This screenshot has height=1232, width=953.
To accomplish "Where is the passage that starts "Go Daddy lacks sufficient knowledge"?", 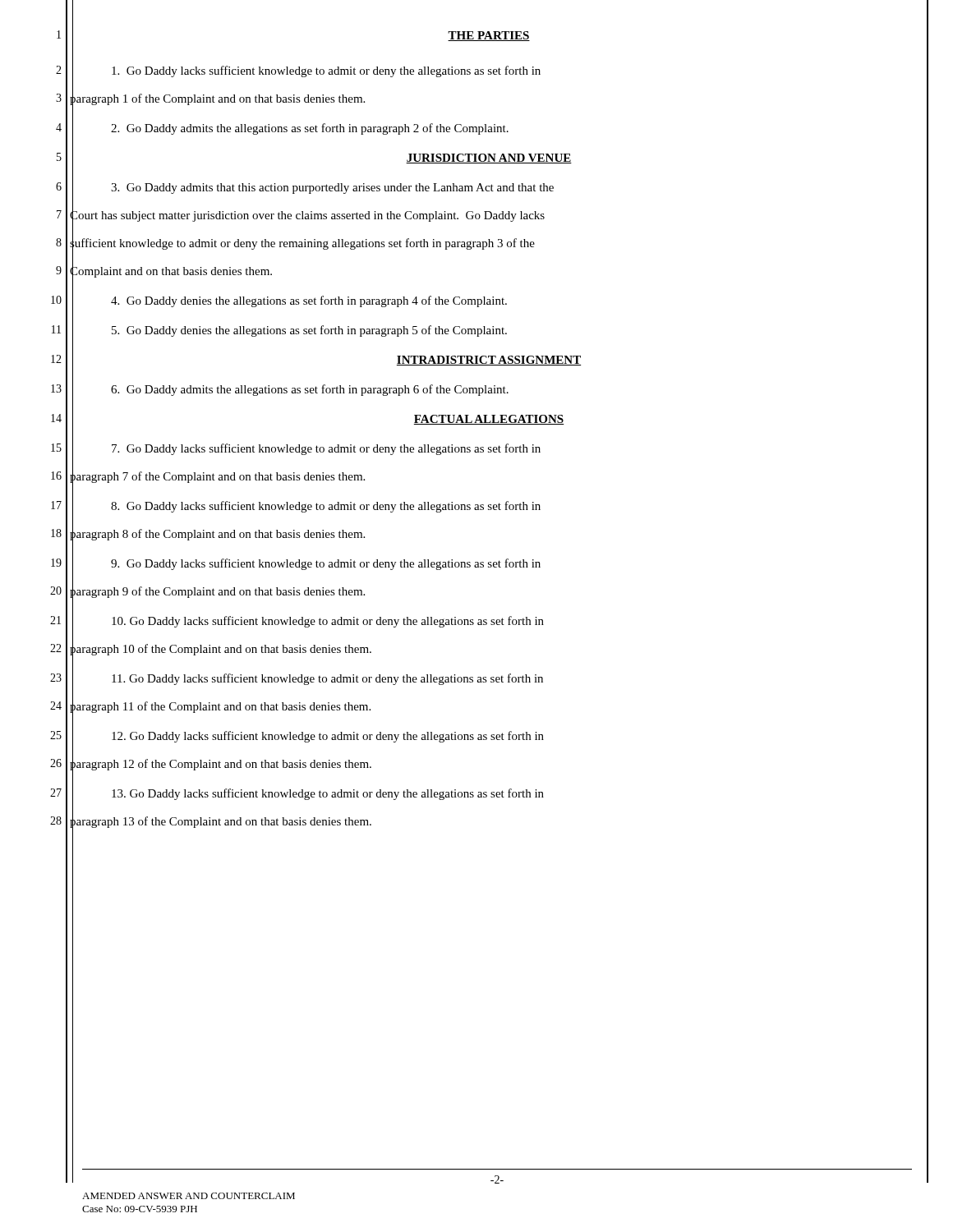I will coord(489,71).
